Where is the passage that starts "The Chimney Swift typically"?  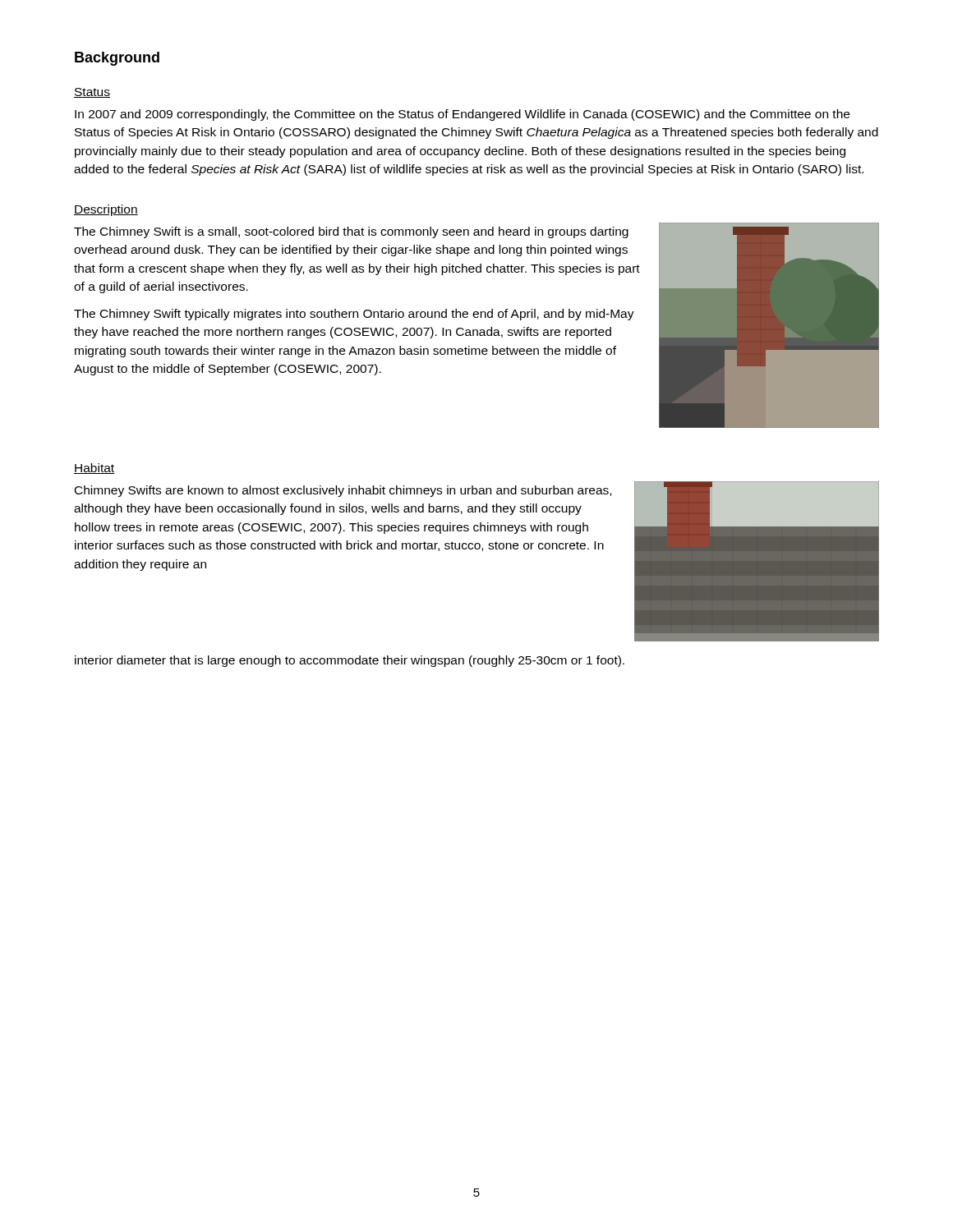[x=354, y=341]
